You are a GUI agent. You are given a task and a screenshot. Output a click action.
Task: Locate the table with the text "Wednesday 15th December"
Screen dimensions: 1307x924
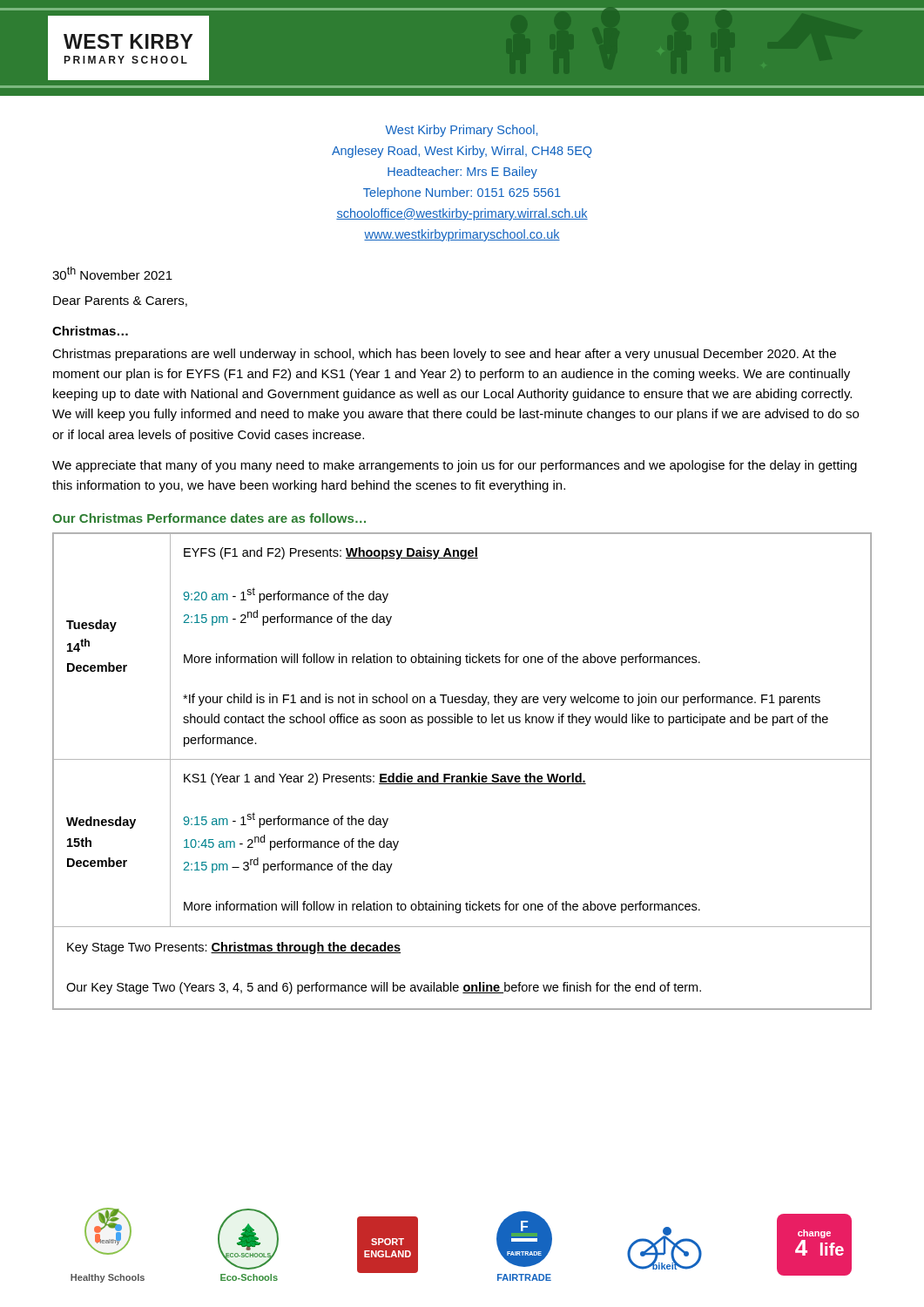(x=462, y=771)
